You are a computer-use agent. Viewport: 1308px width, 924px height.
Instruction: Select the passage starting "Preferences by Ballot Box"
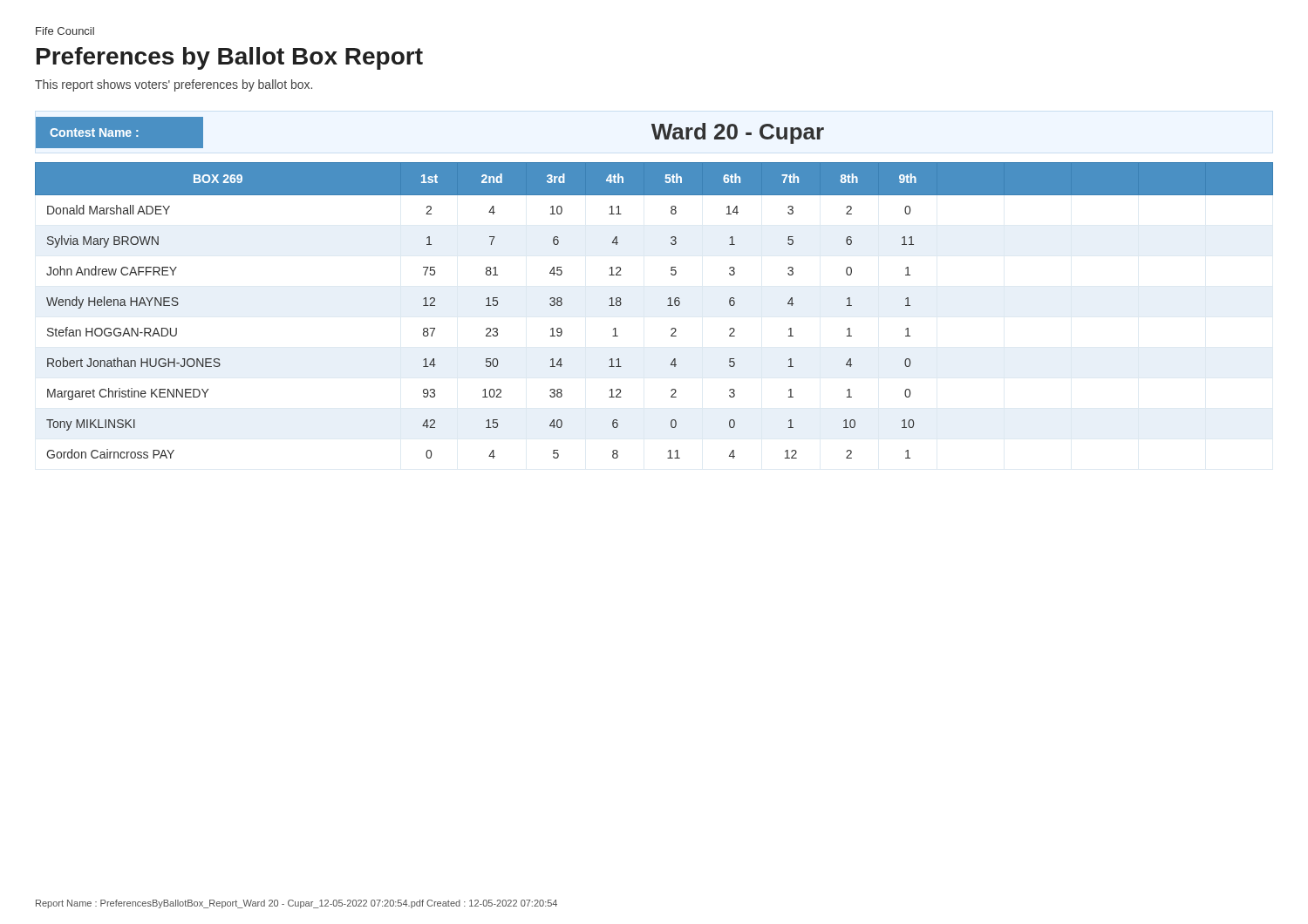229,56
